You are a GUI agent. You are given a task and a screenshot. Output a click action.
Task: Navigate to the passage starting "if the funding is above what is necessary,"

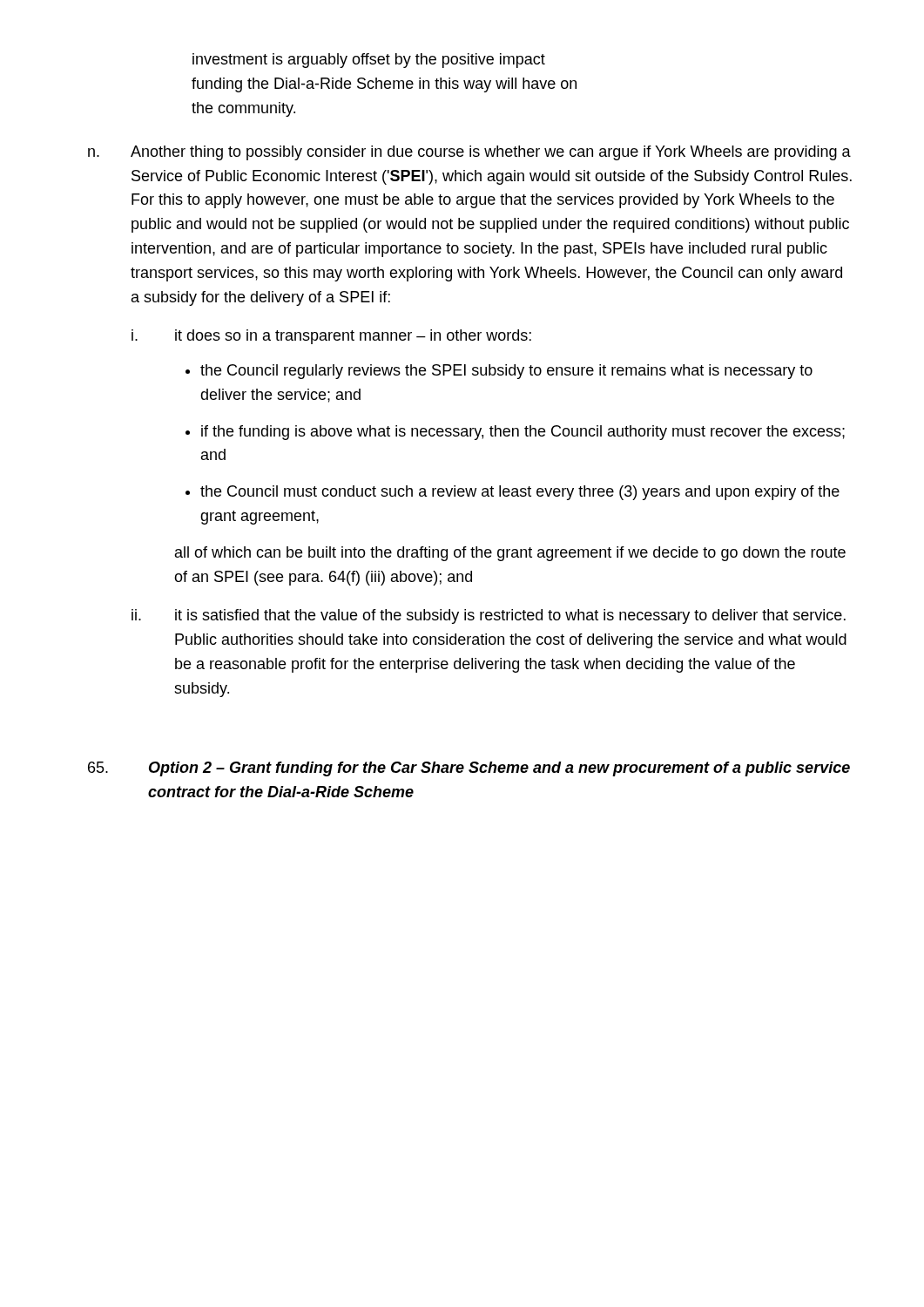point(523,443)
